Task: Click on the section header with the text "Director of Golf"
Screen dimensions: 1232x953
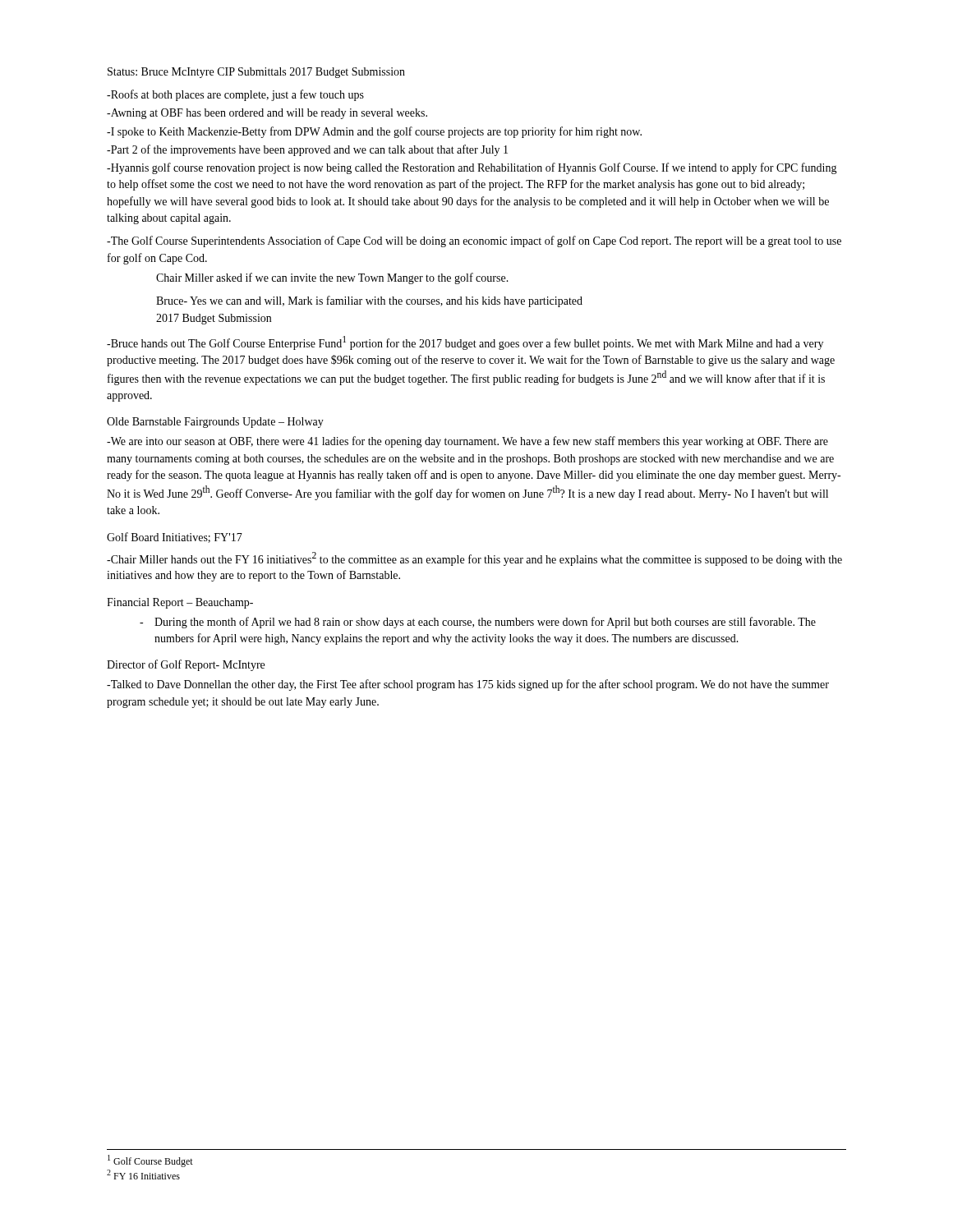Action: point(186,665)
